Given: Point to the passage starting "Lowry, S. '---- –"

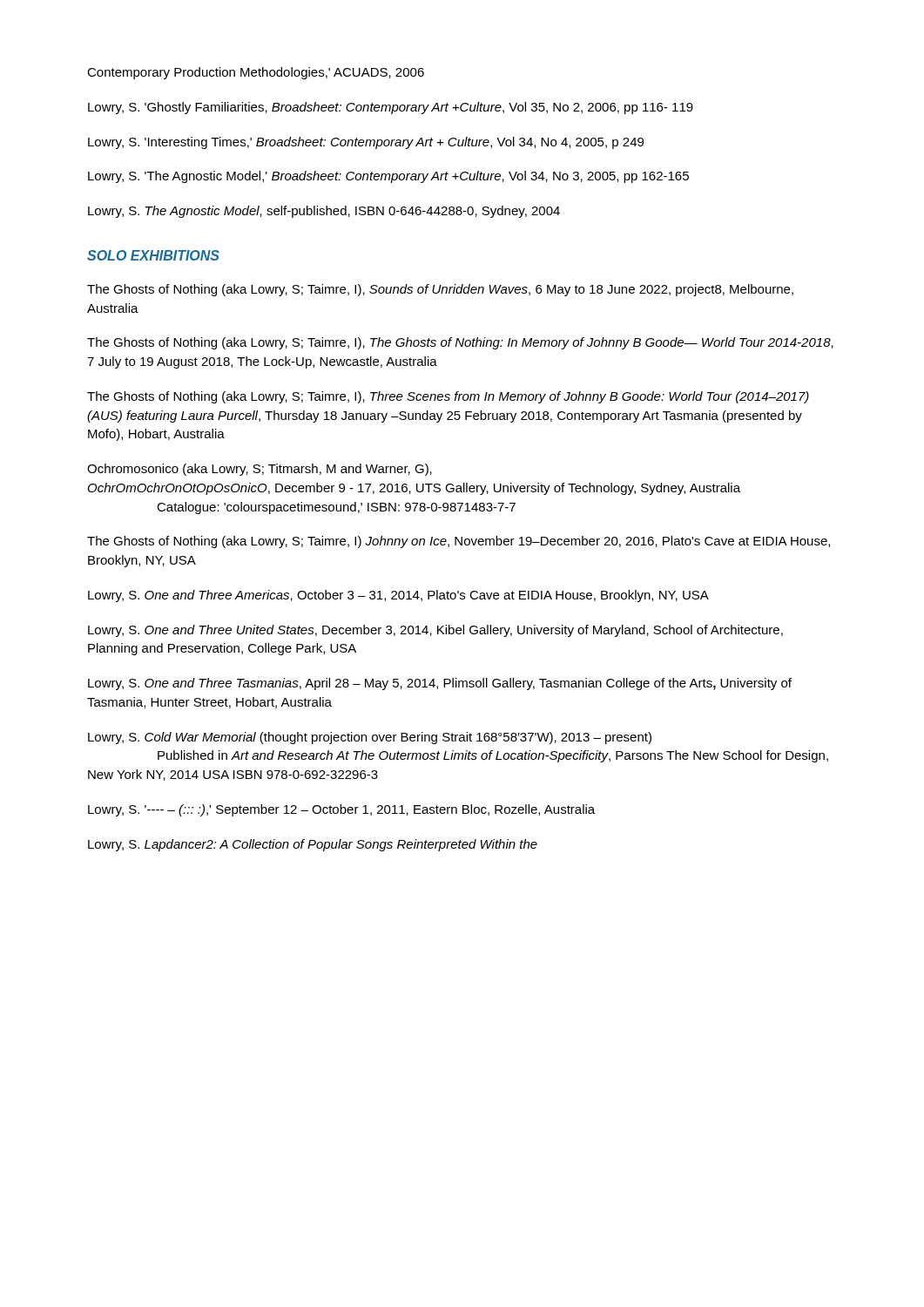Looking at the screenshot, I should (341, 809).
